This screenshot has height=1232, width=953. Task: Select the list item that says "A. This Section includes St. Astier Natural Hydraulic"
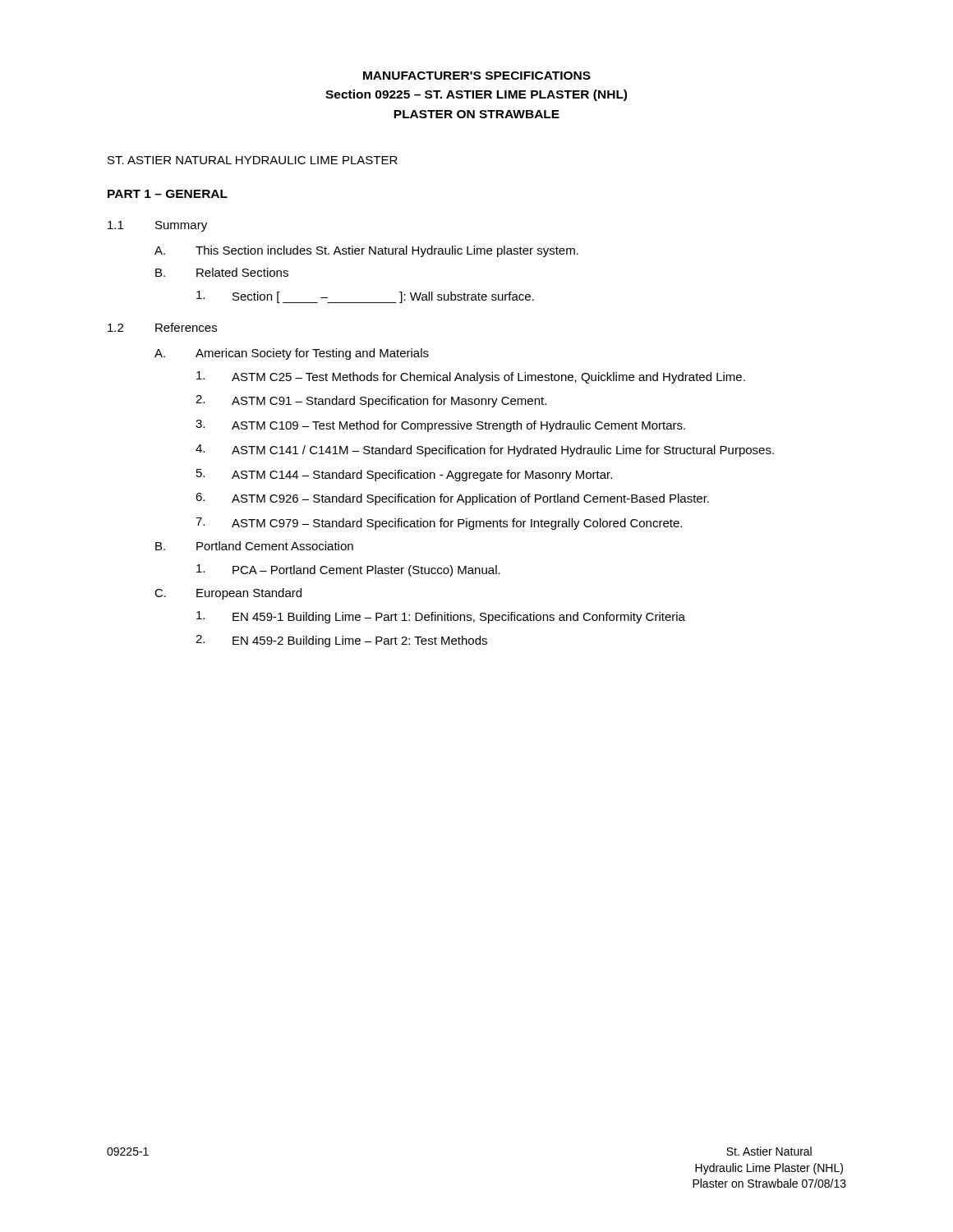pos(500,250)
